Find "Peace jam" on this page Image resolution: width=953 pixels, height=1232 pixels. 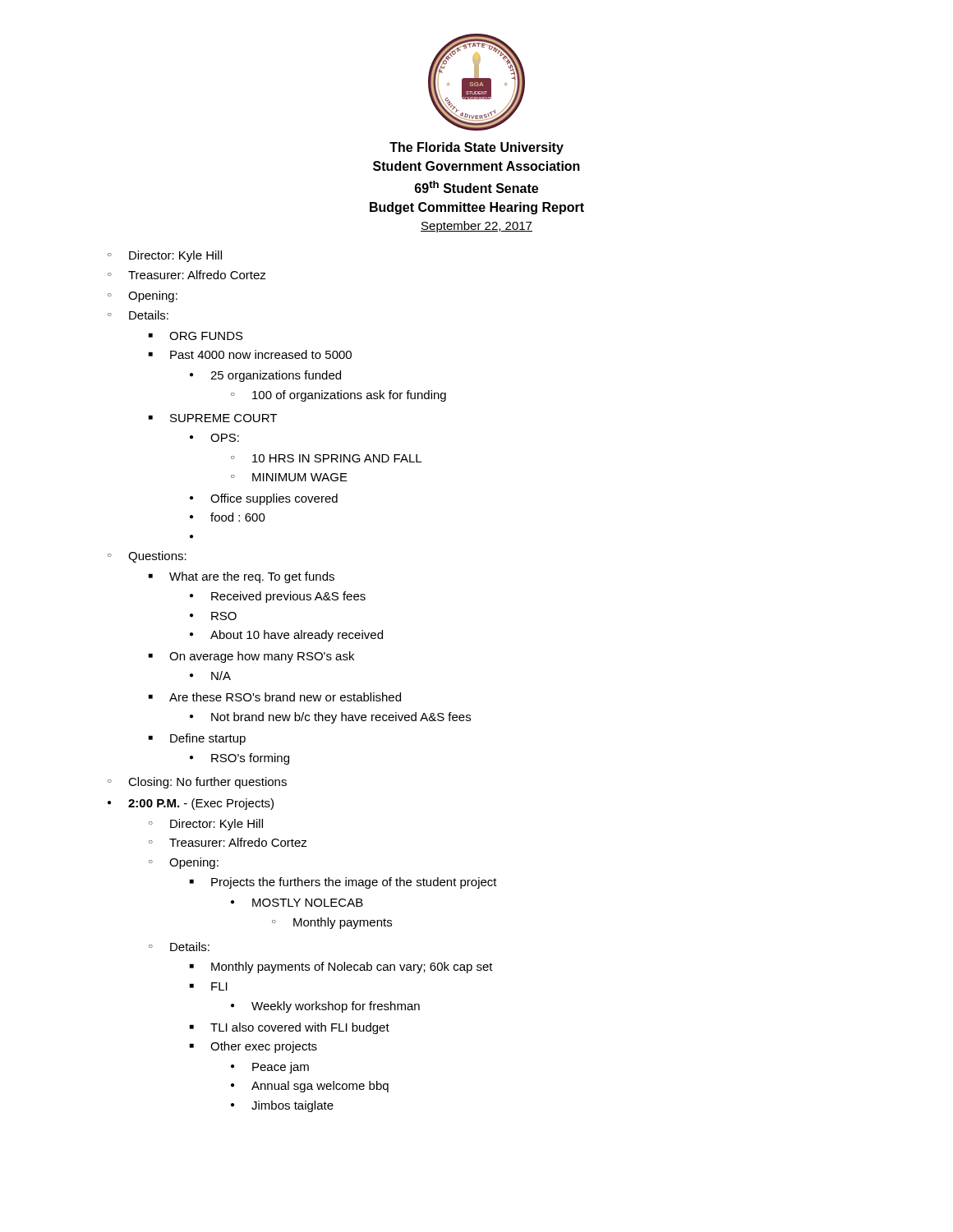click(x=270, y=1068)
